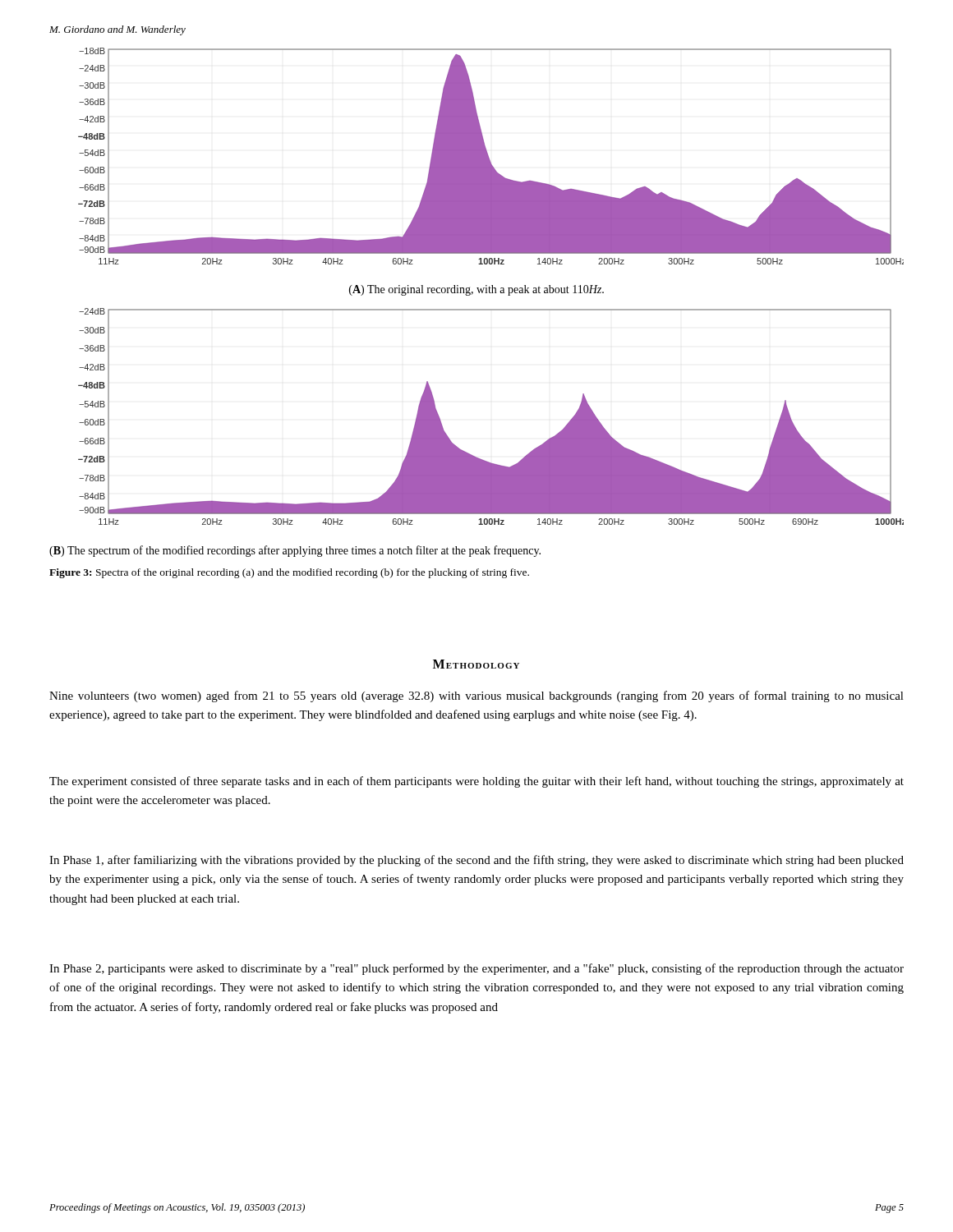
Task: Locate the text block that says "Nine volunteers (two women) aged"
Action: click(476, 705)
